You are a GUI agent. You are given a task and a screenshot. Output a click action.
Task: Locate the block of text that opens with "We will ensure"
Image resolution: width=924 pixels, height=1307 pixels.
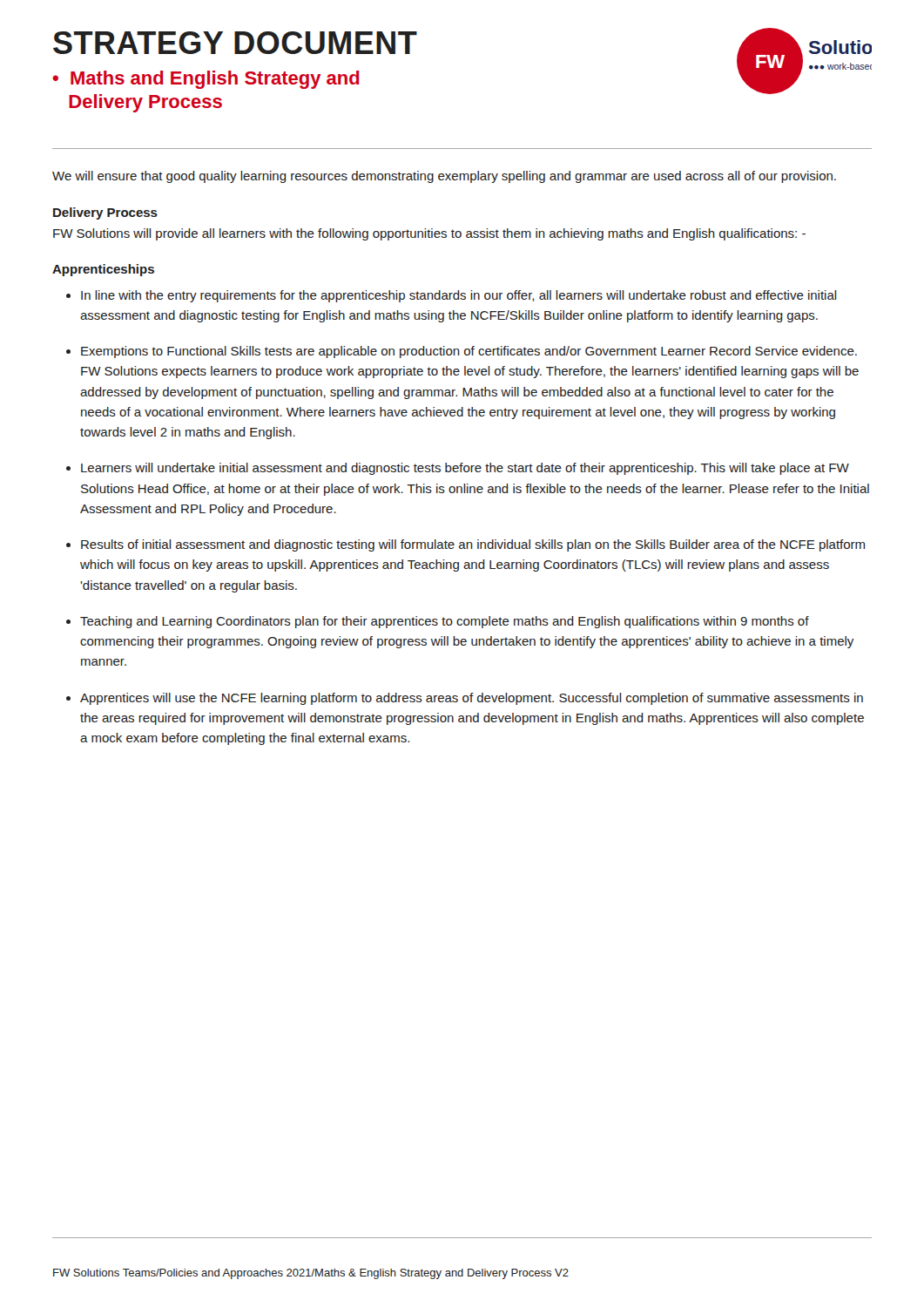(x=445, y=176)
